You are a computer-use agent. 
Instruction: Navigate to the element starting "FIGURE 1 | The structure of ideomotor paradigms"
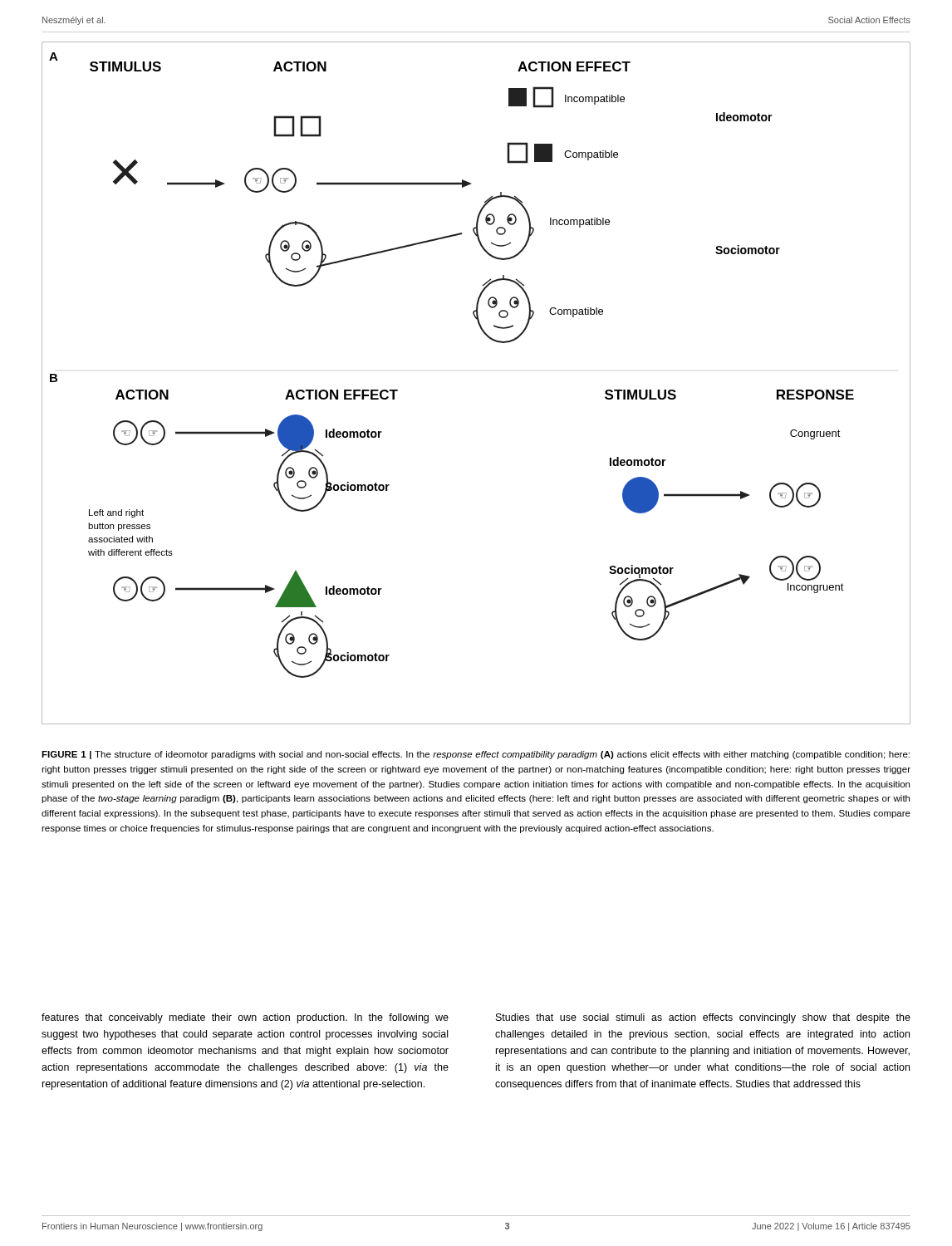pyautogui.click(x=476, y=792)
